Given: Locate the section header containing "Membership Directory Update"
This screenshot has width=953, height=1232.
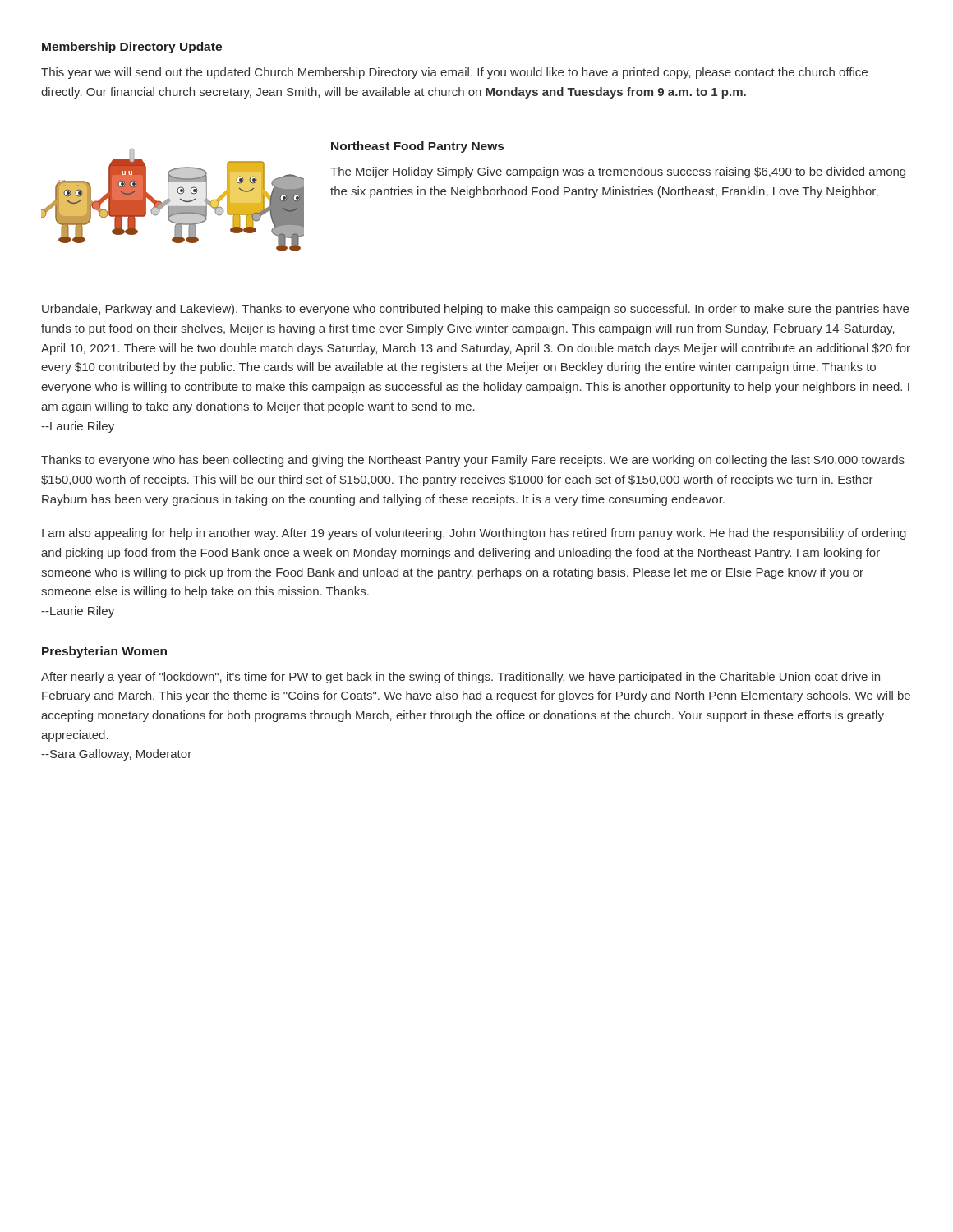Looking at the screenshot, I should click(132, 46).
